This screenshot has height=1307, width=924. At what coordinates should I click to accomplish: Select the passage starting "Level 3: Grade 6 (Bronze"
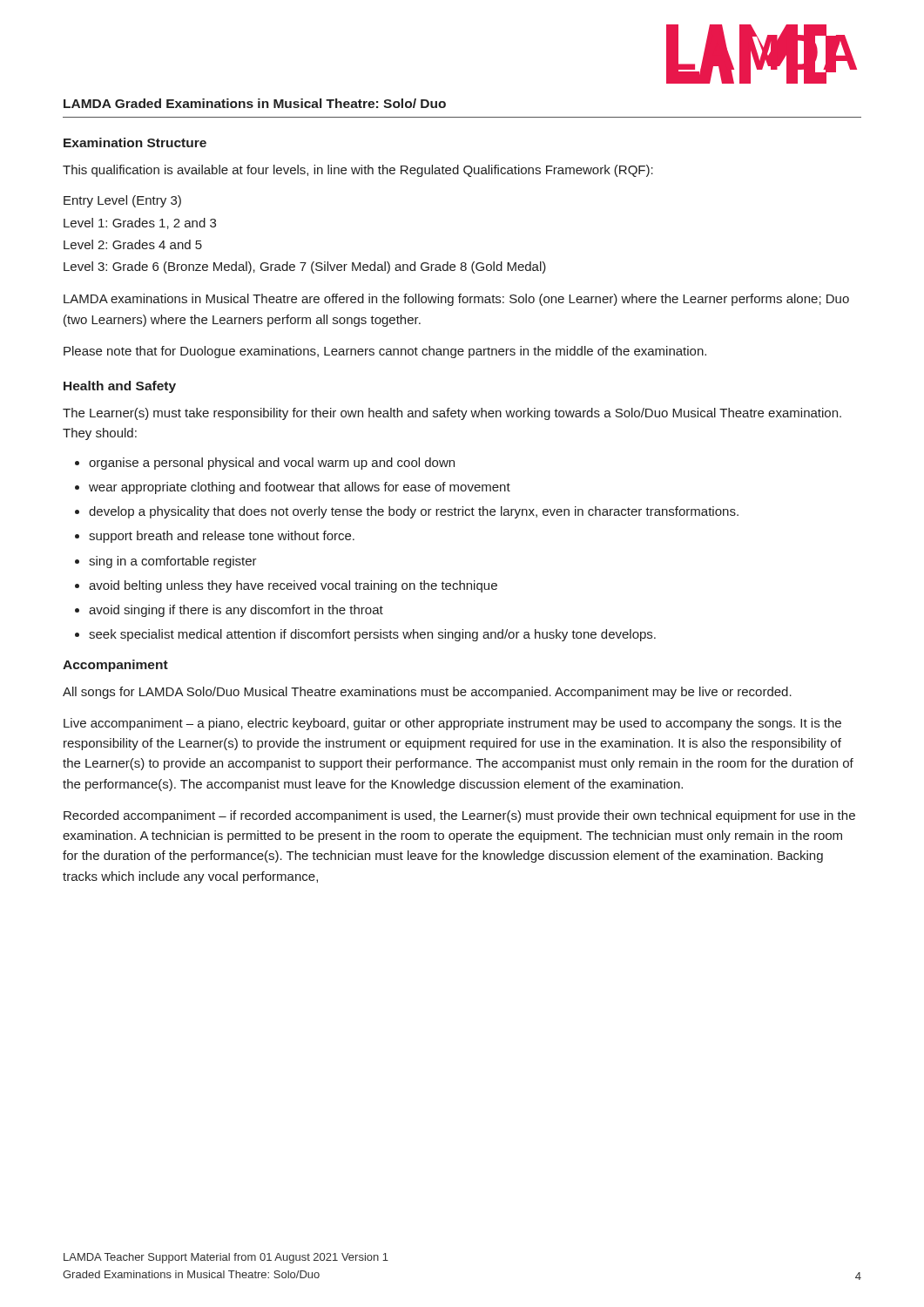[x=305, y=266]
